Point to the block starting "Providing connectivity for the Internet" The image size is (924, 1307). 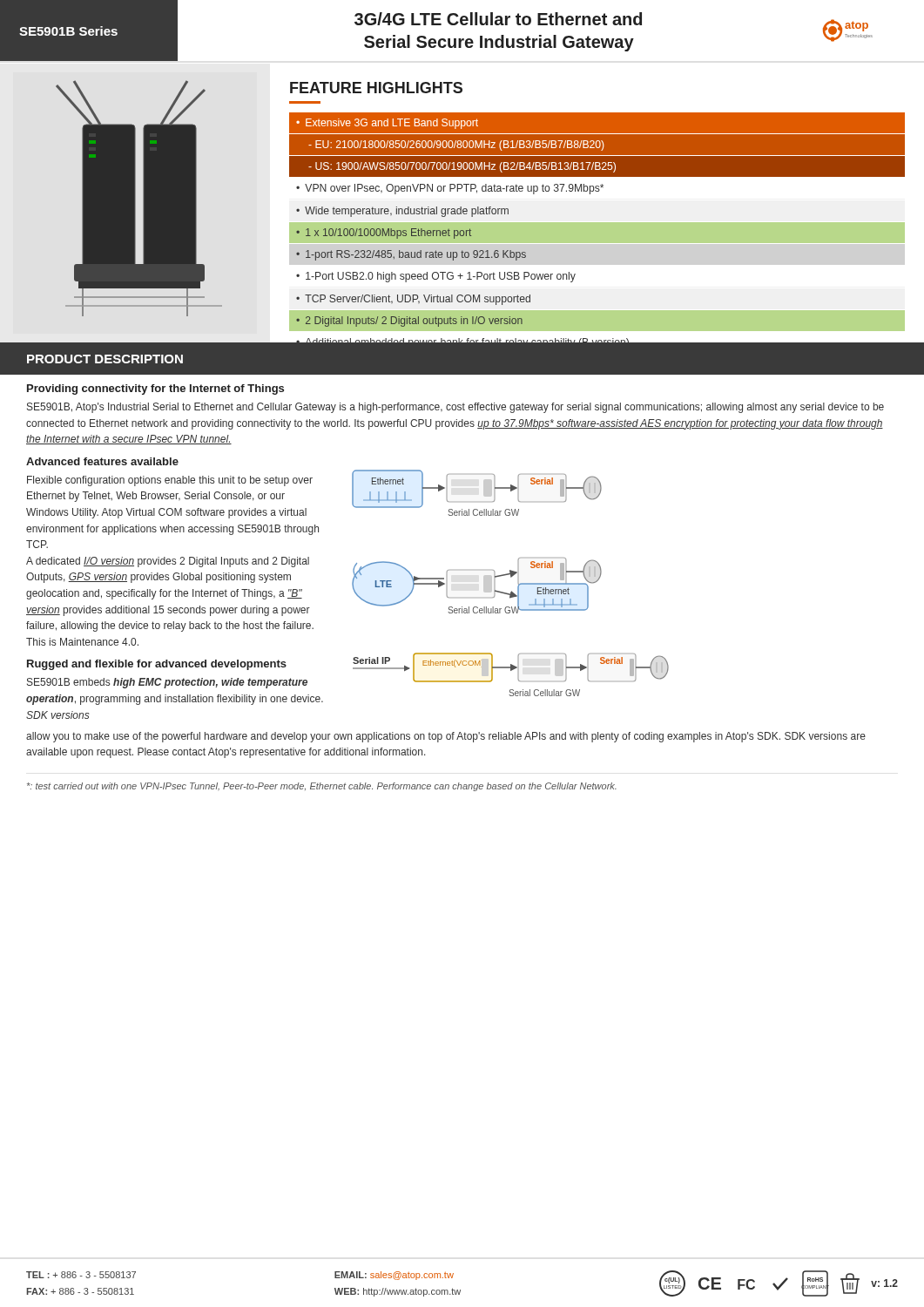coord(155,388)
